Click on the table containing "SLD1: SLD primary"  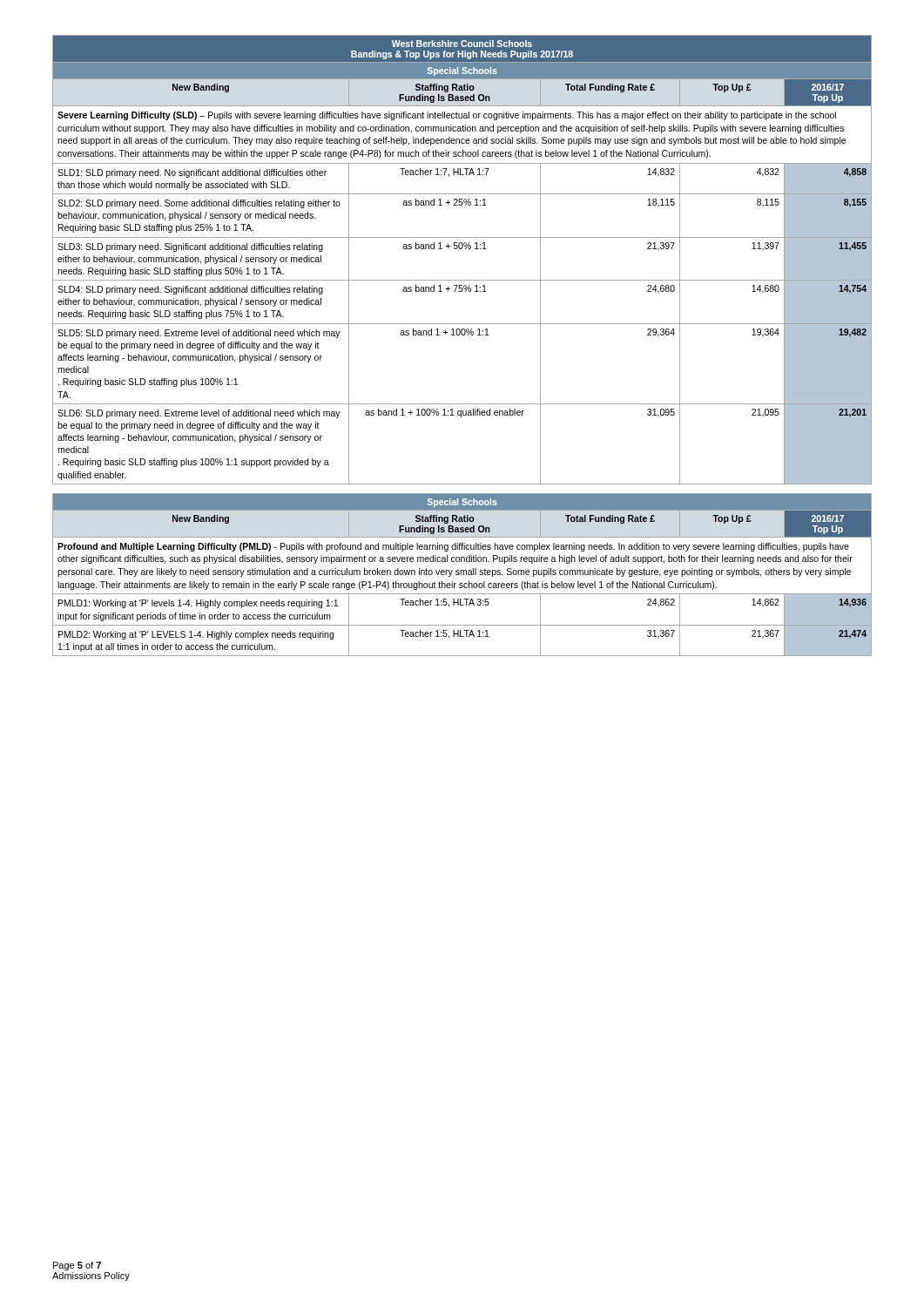click(462, 179)
